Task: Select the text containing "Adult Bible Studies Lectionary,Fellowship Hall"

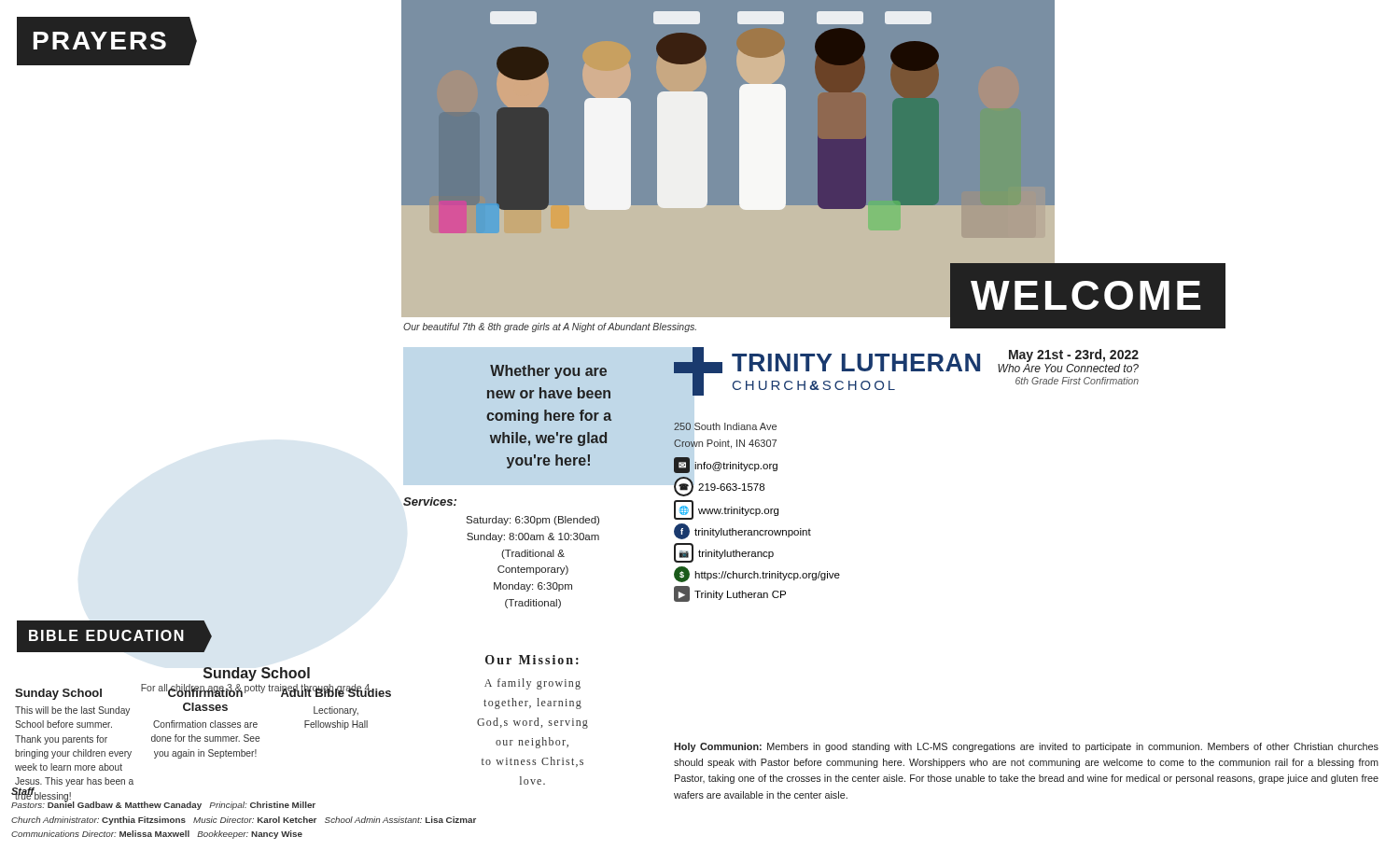Action: point(336,709)
